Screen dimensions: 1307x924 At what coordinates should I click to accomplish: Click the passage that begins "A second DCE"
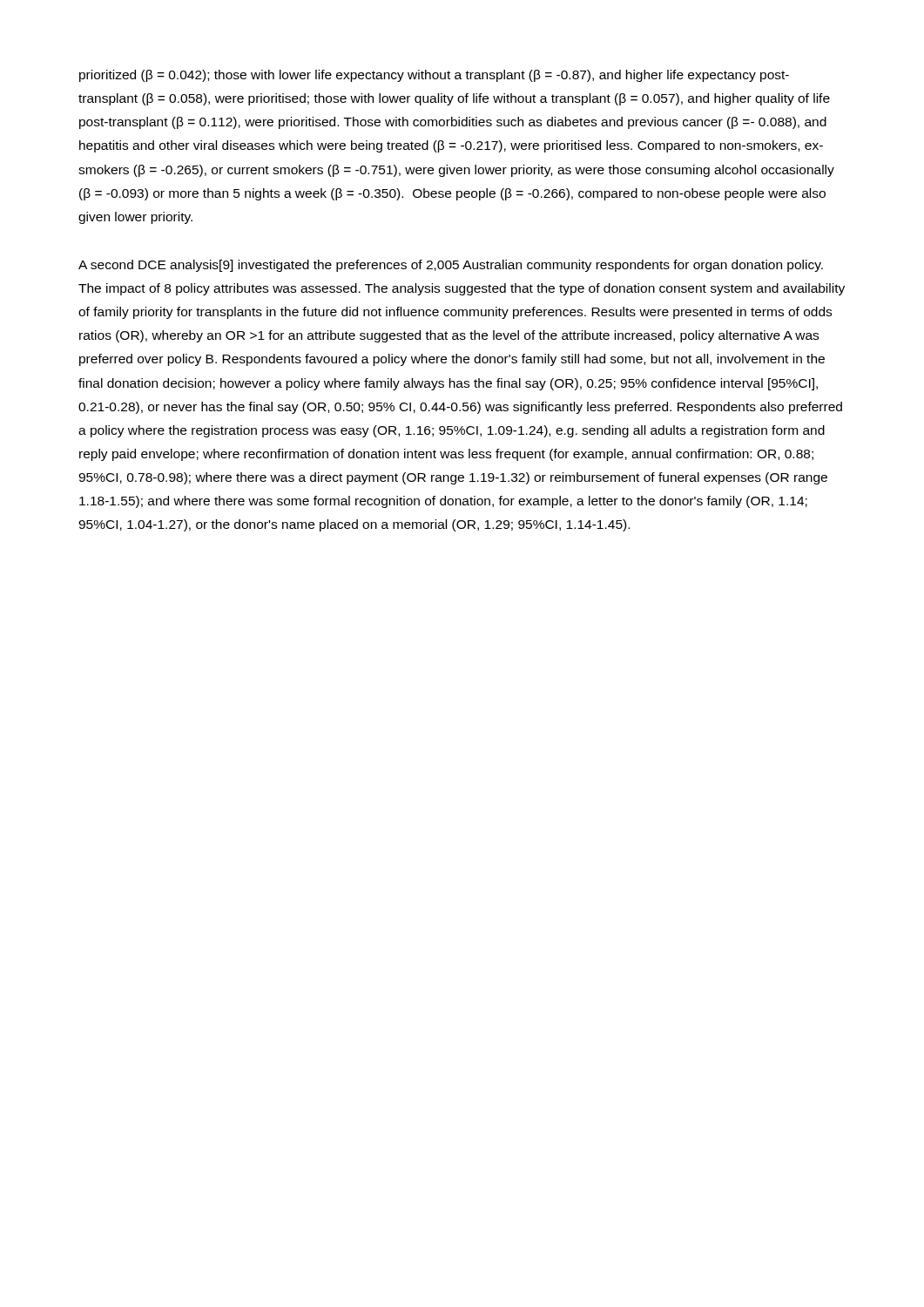(x=462, y=394)
